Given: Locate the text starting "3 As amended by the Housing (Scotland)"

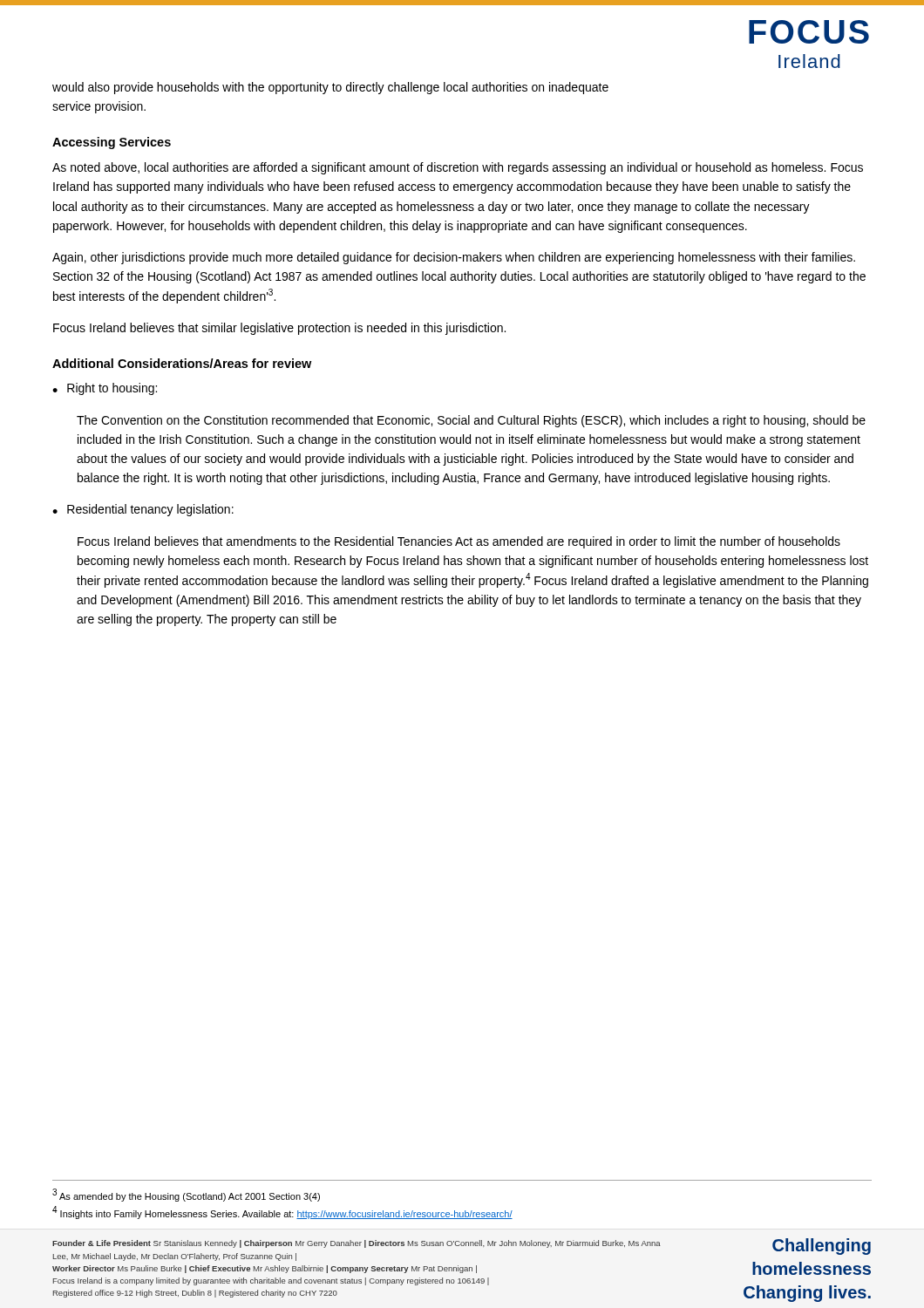Looking at the screenshot, I should 186,1194.
